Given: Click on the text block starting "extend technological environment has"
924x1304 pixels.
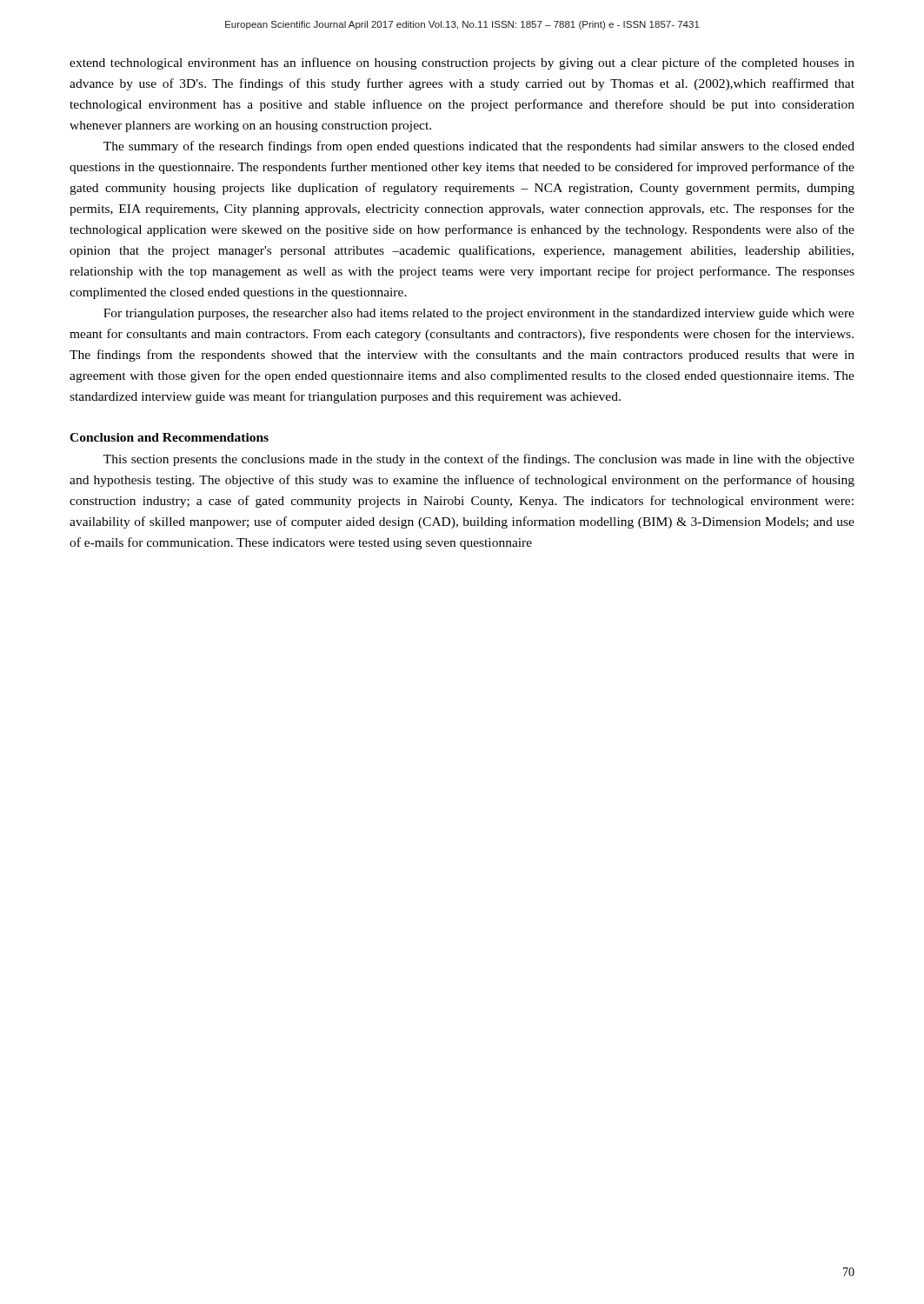Looking at the screenshot, I should click(462, 94).
